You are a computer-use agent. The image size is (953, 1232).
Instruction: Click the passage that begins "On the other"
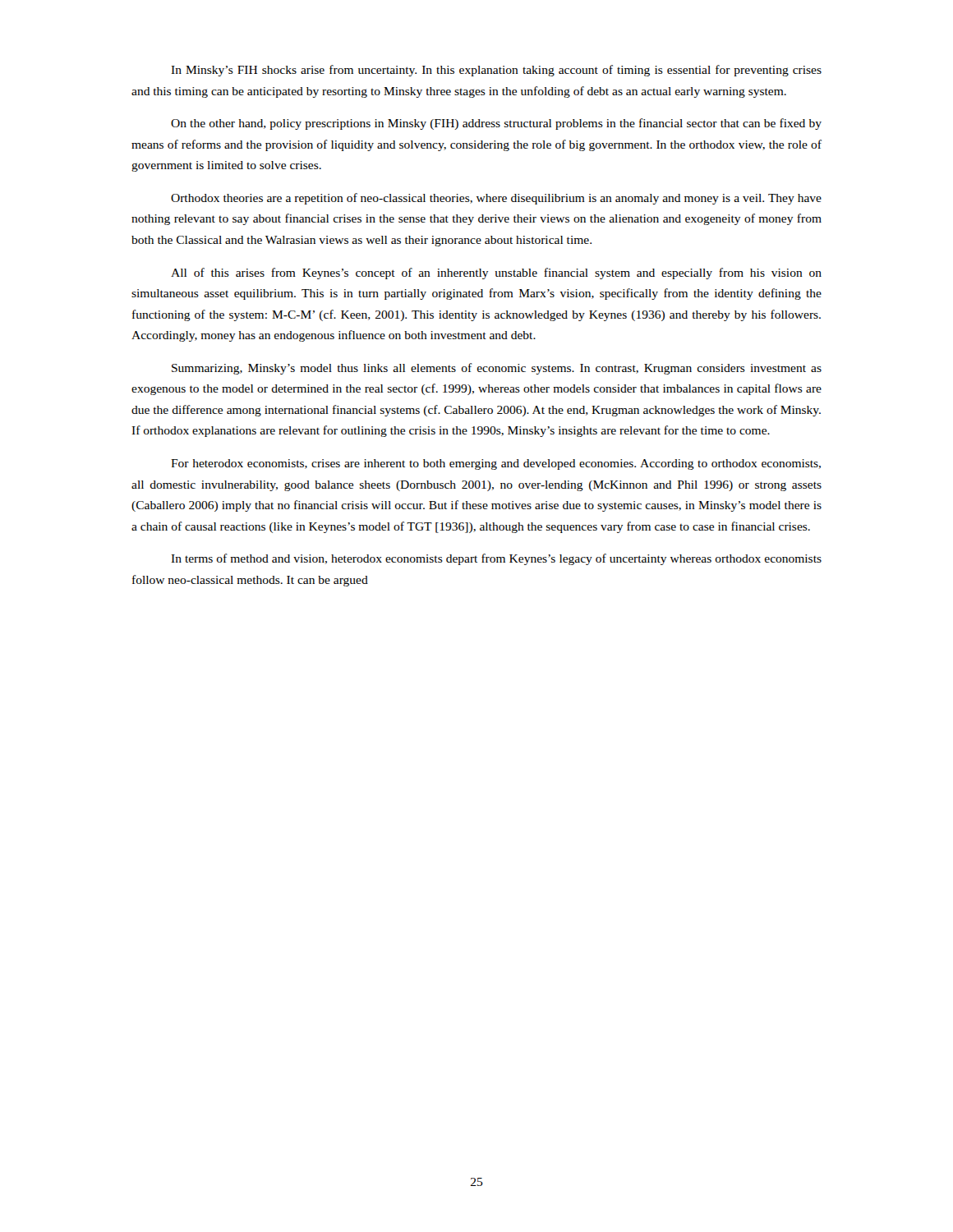pos(476,144)
